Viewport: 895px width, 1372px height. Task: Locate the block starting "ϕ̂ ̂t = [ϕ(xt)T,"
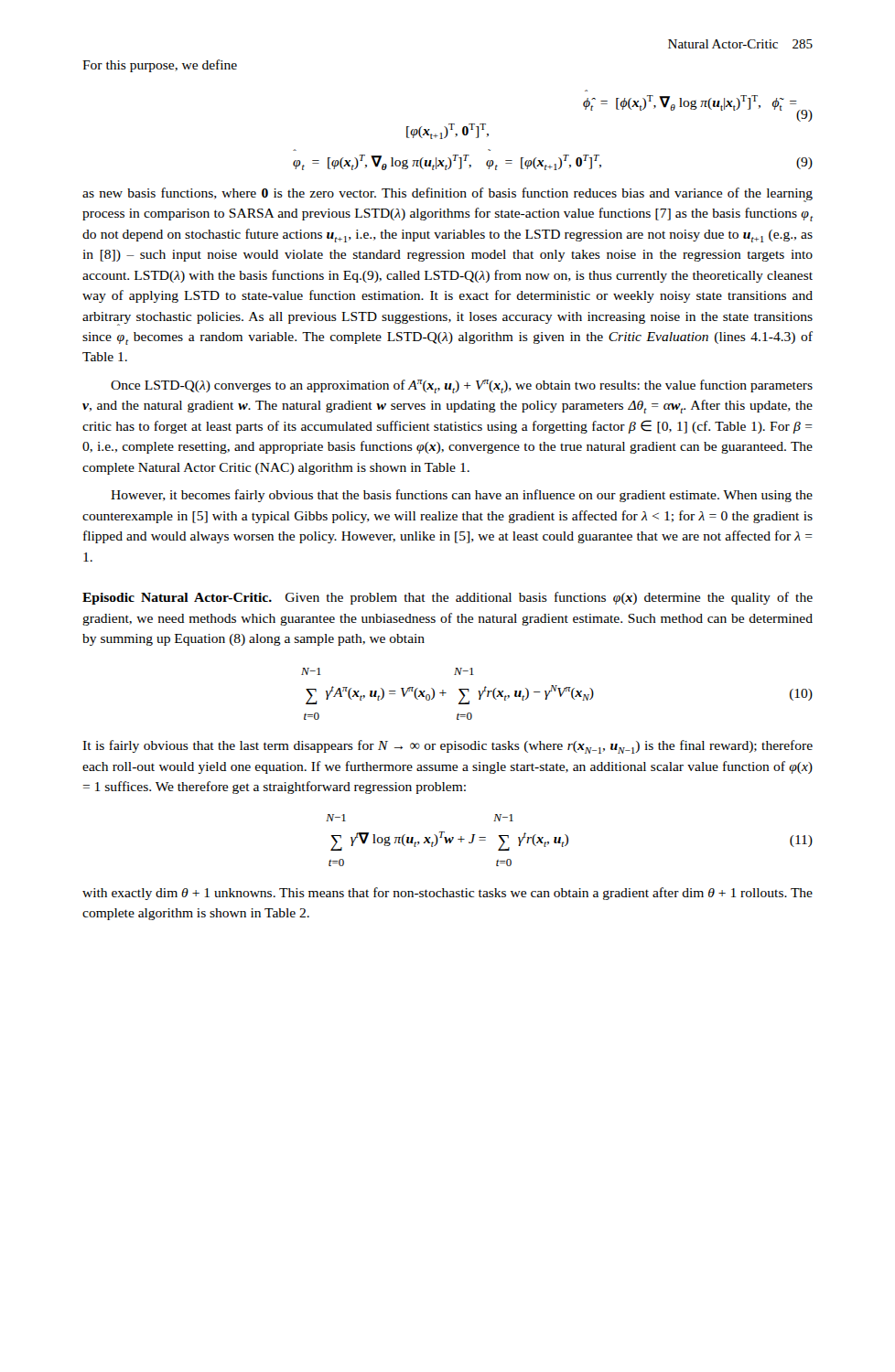(448, 114)
